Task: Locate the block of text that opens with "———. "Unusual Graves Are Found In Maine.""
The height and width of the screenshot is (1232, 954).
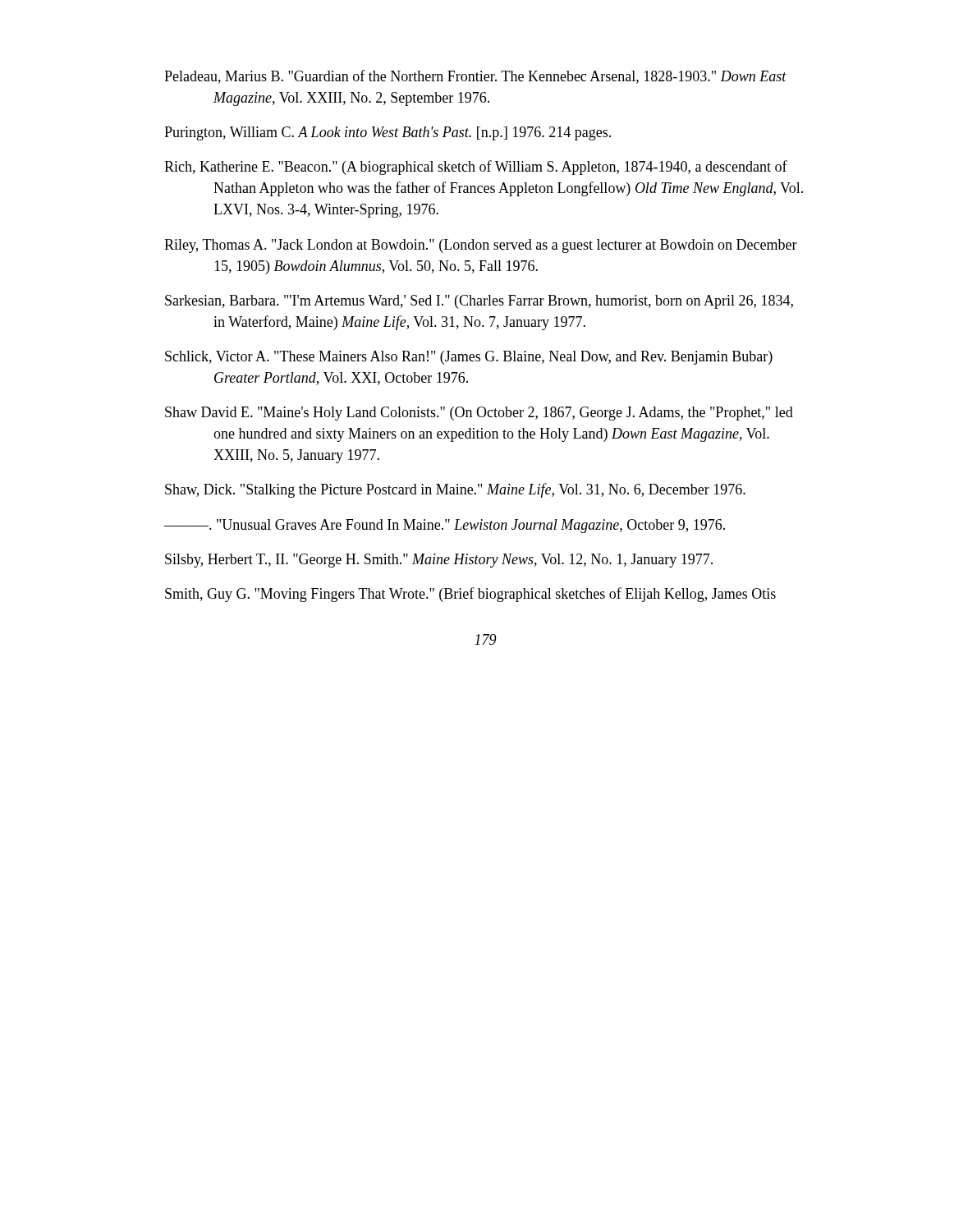Action: [445, 524]
